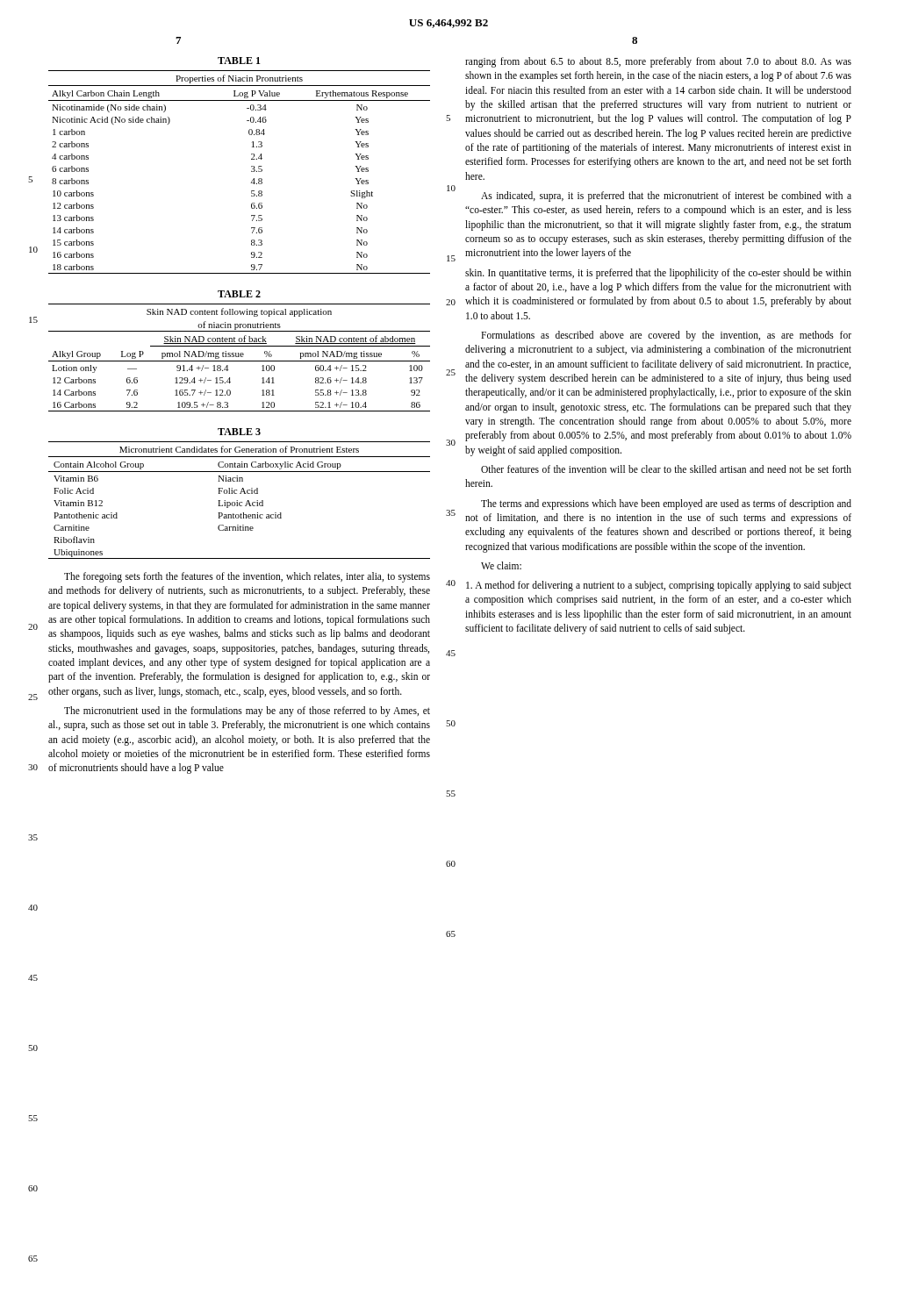Image resolution: width=897 pixels, height=1316 pixels.
Task: Click on the text block starting "Formulations as described above are covered by"
Action: point(658,392)
